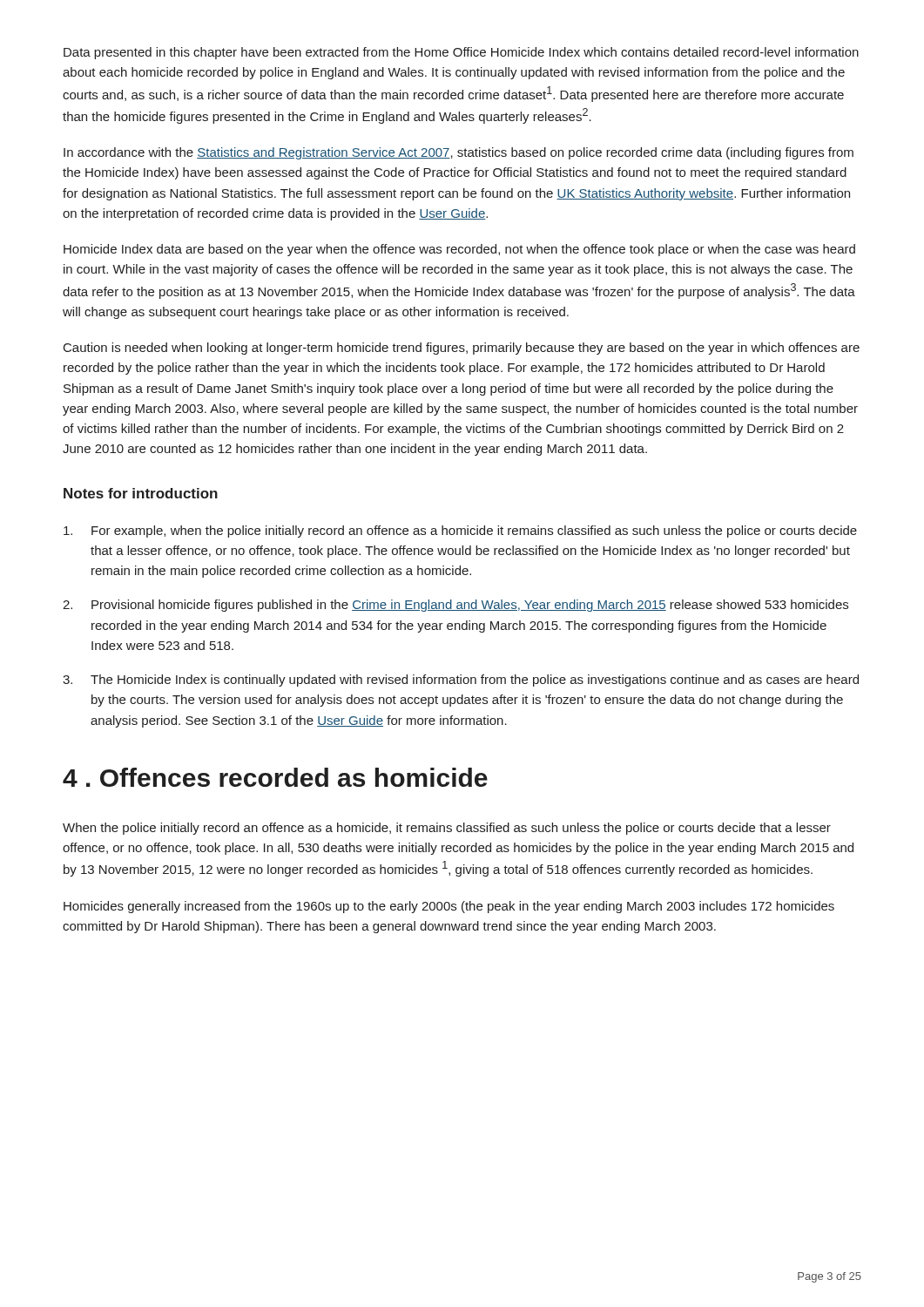Locate the block of text that opens with "2. Provisional homicide"
Screen dimensions: 1307x924
coord(462,625)
